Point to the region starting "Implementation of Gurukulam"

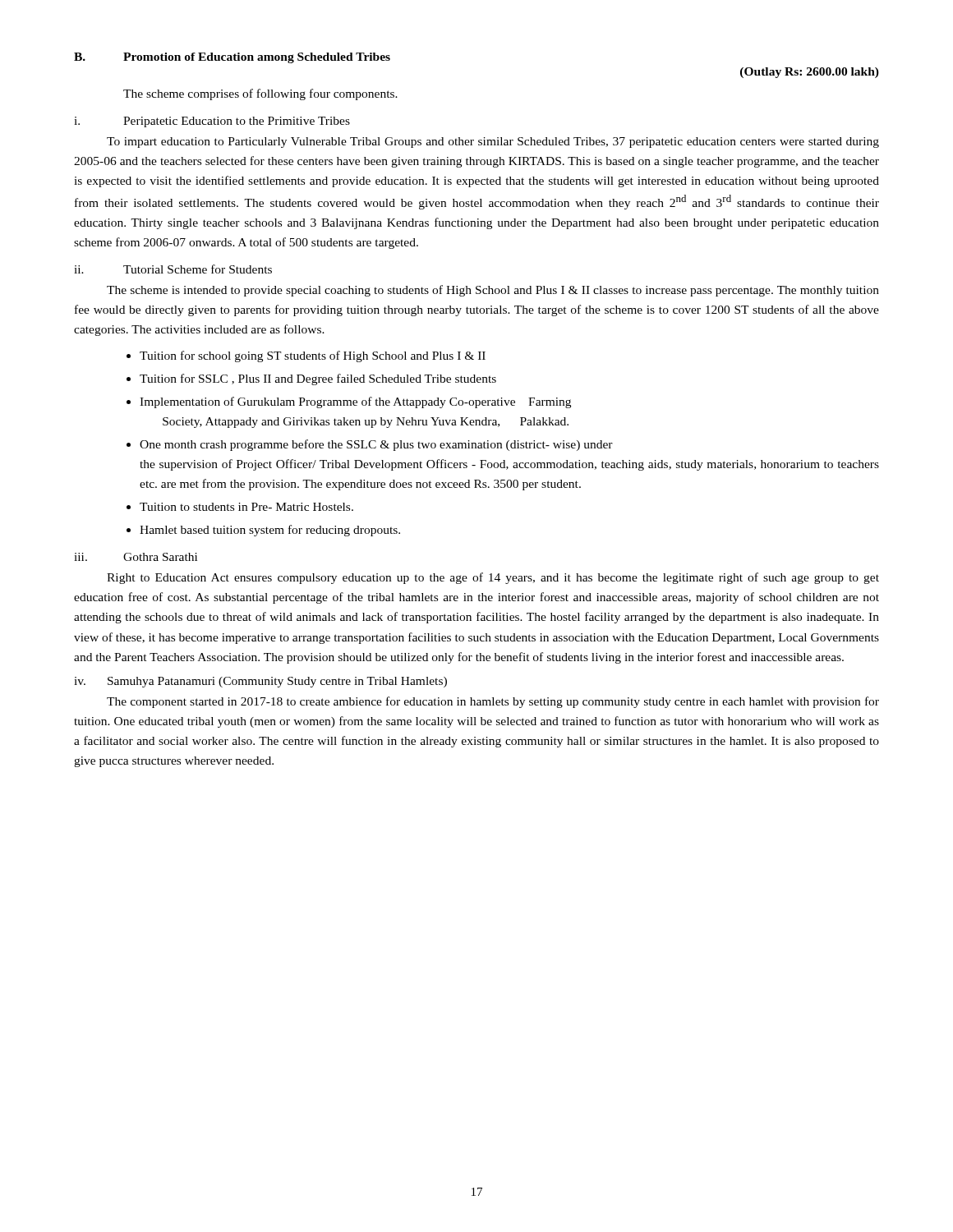(356, 411)
